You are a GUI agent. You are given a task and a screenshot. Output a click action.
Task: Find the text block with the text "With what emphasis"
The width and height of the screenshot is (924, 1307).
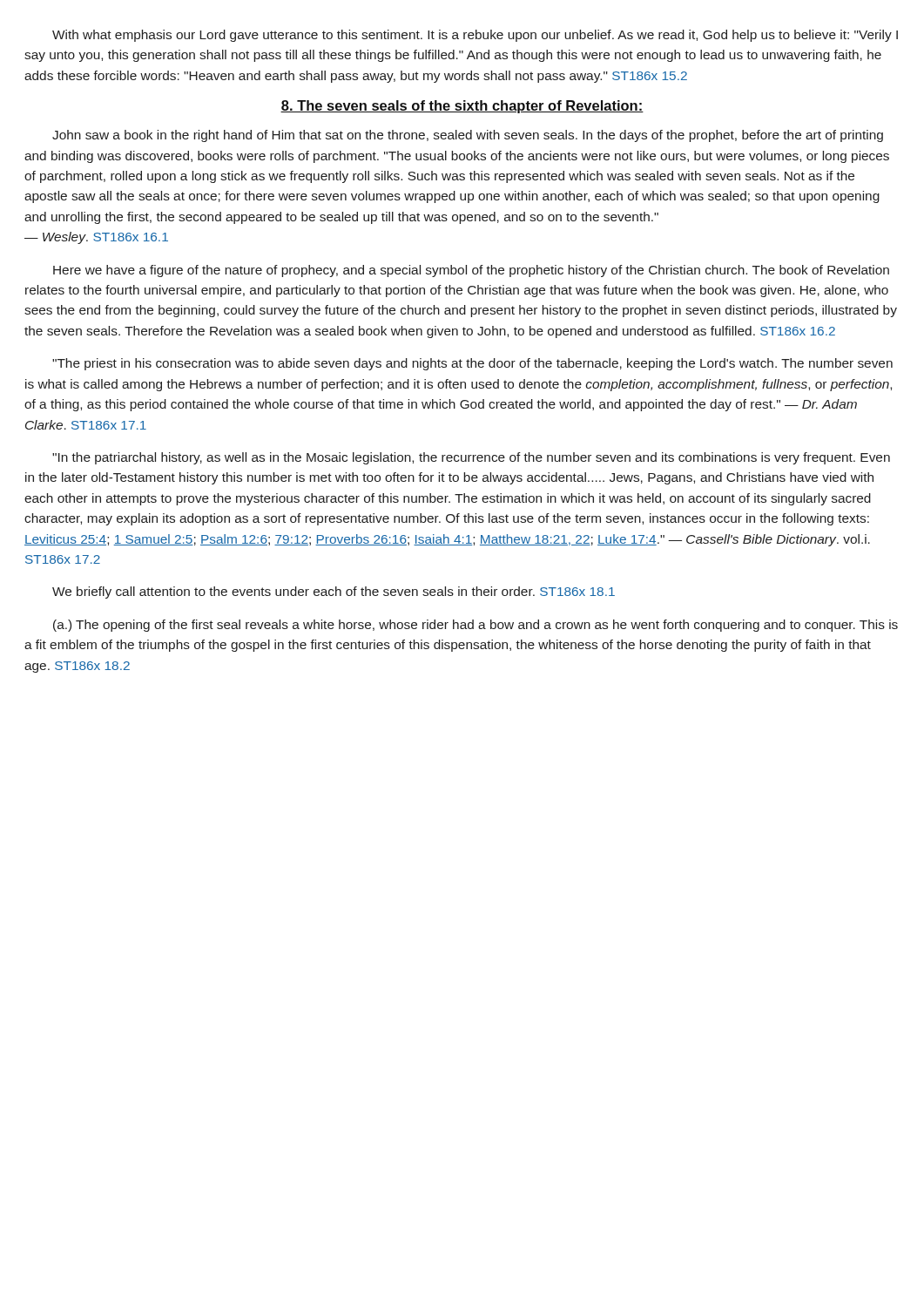click(x=462, y=55)
